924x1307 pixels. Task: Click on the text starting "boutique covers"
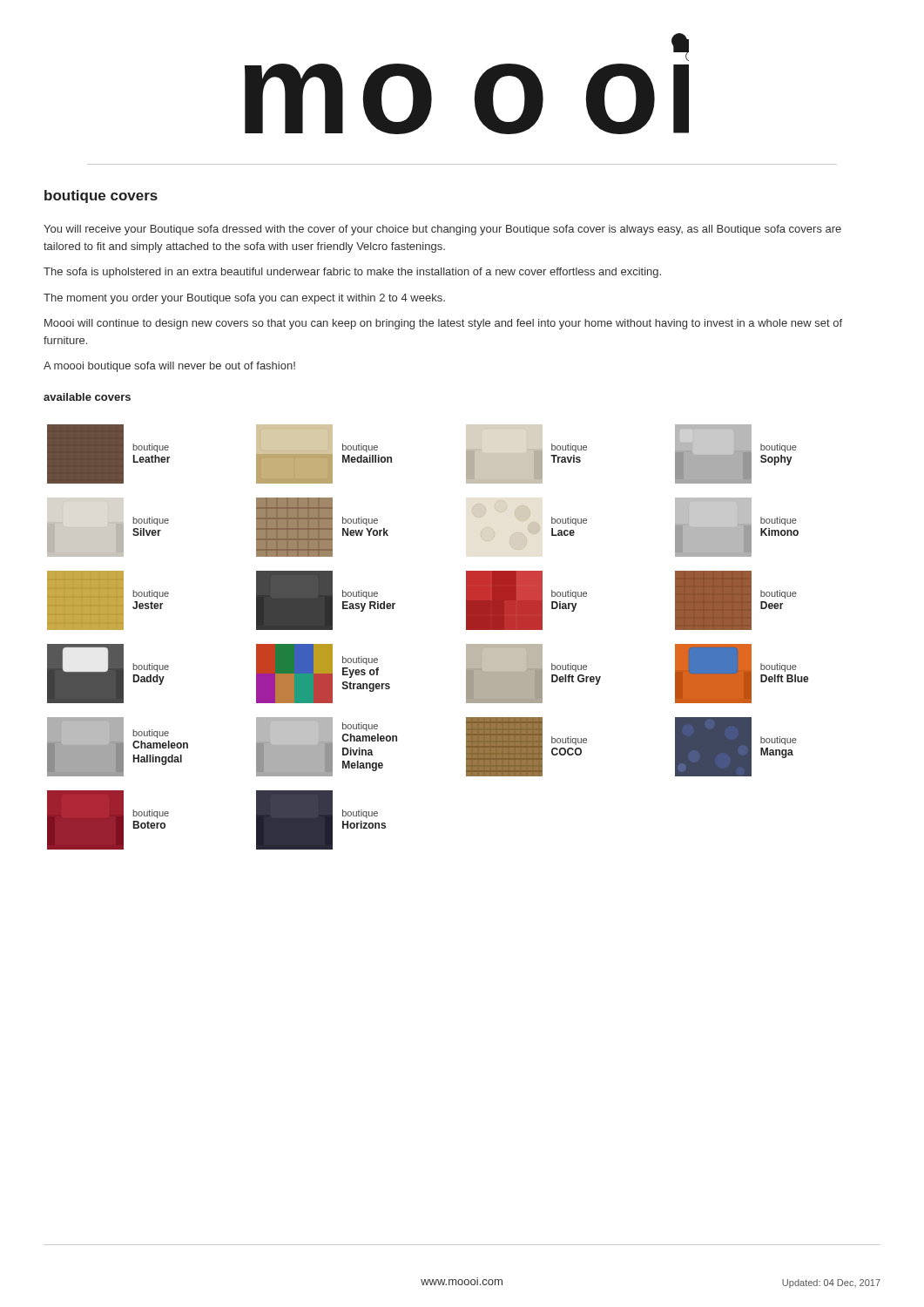pos(101,196)
